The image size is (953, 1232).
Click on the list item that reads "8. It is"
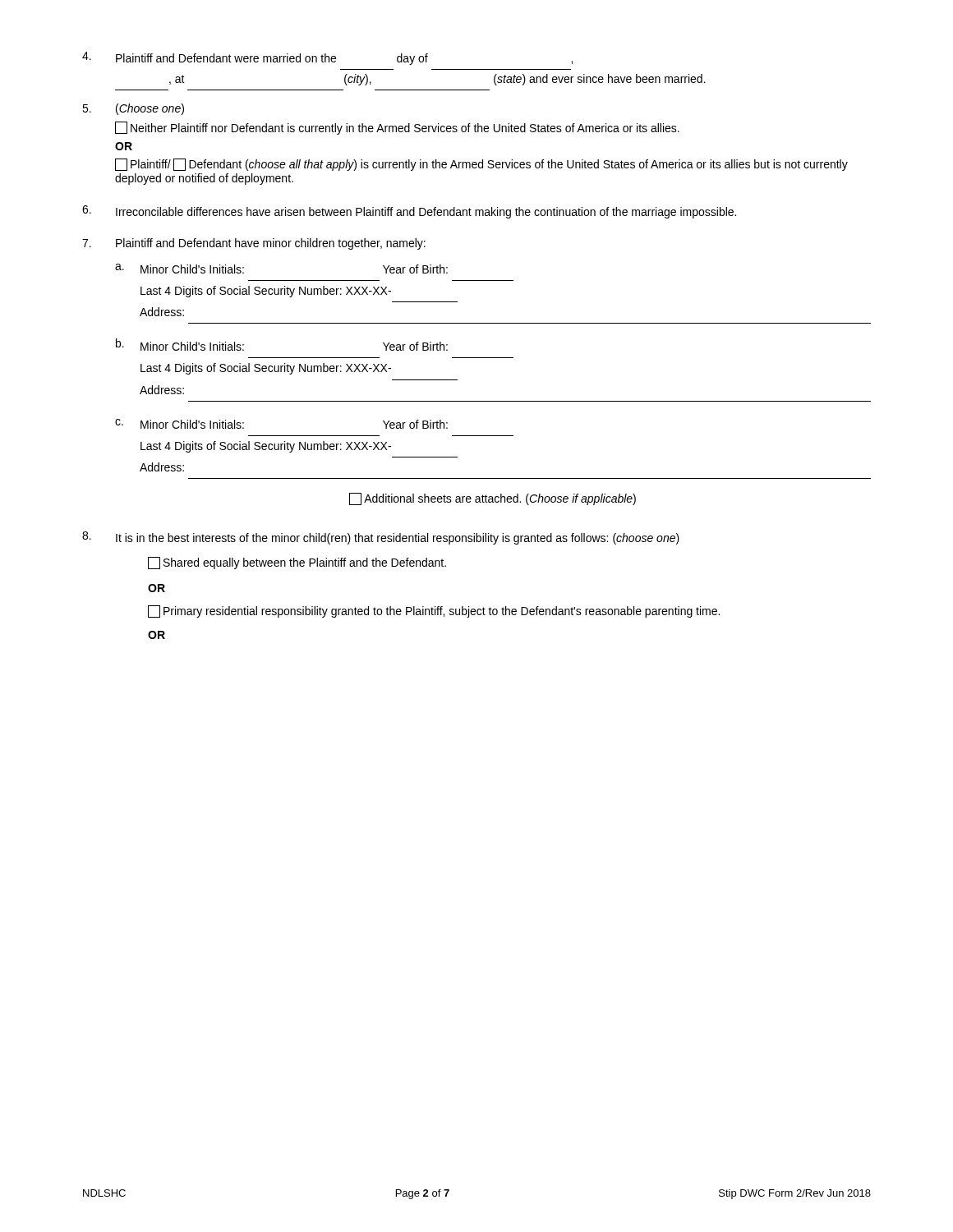[x=381, y=538]
